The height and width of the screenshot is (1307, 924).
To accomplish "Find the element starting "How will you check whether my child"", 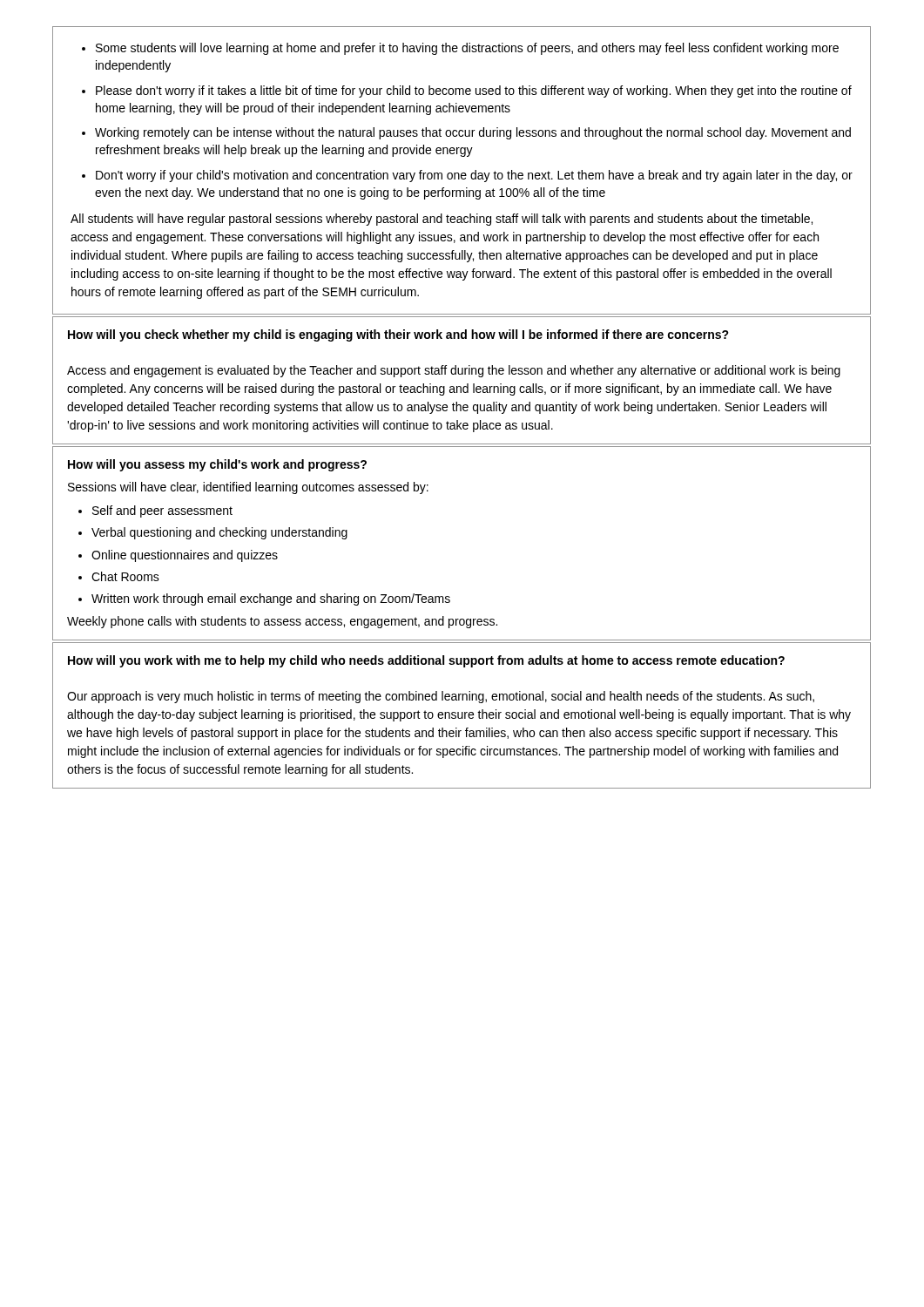I will (398, 335).
